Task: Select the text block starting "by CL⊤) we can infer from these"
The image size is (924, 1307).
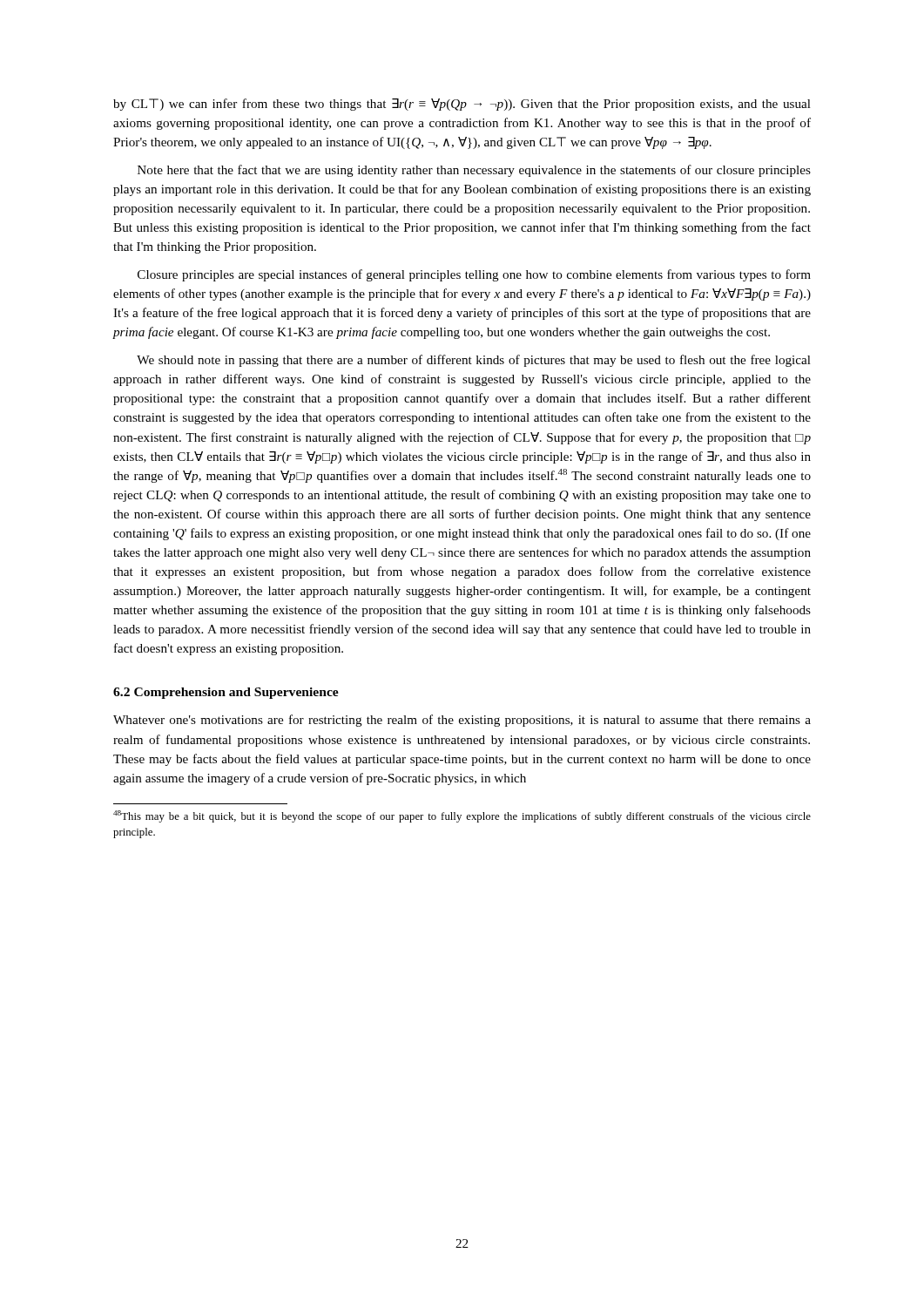Action: point(462,376)
